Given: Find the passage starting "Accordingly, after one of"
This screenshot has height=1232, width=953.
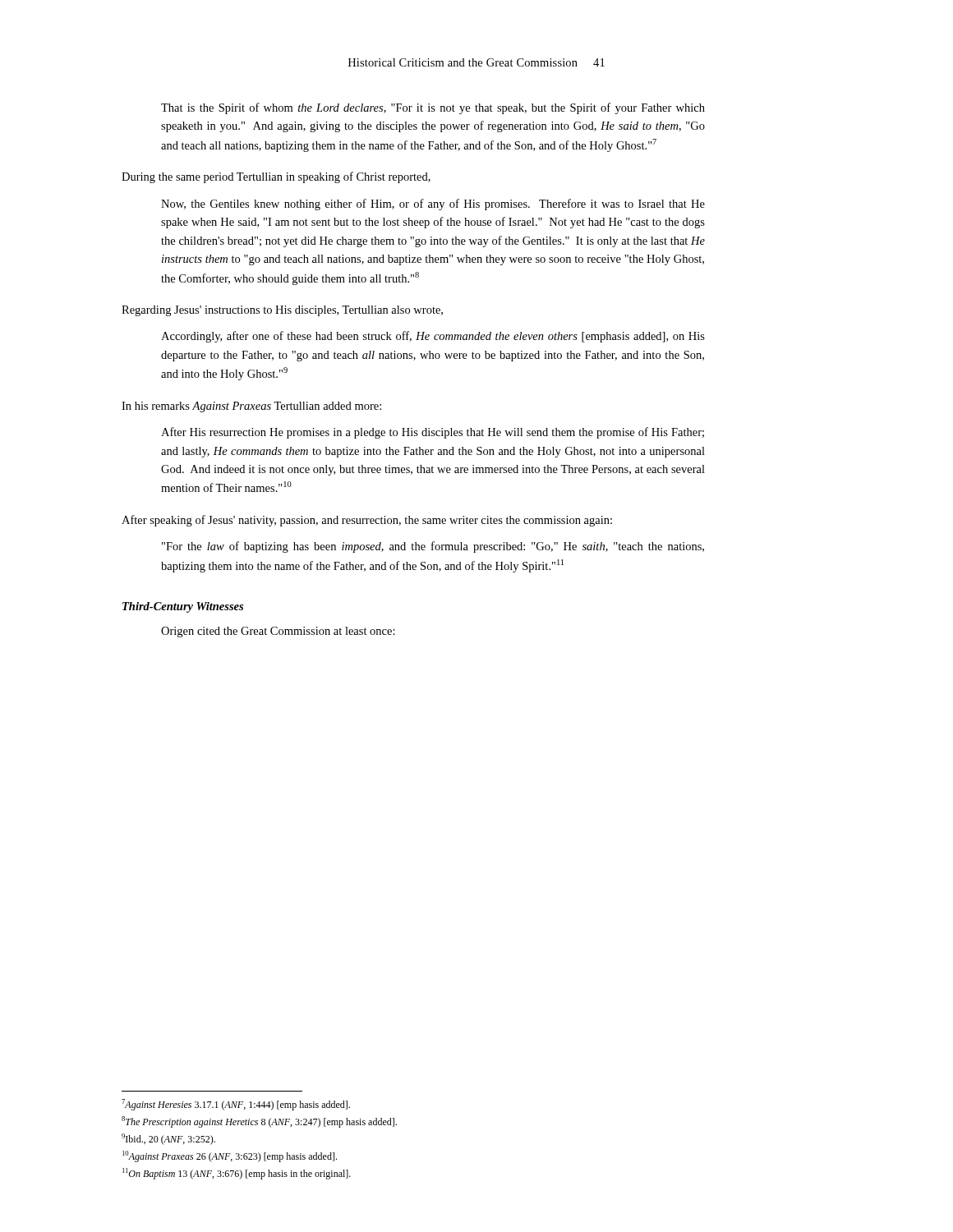Looking at the screenshot, I should tap(433, 355).
